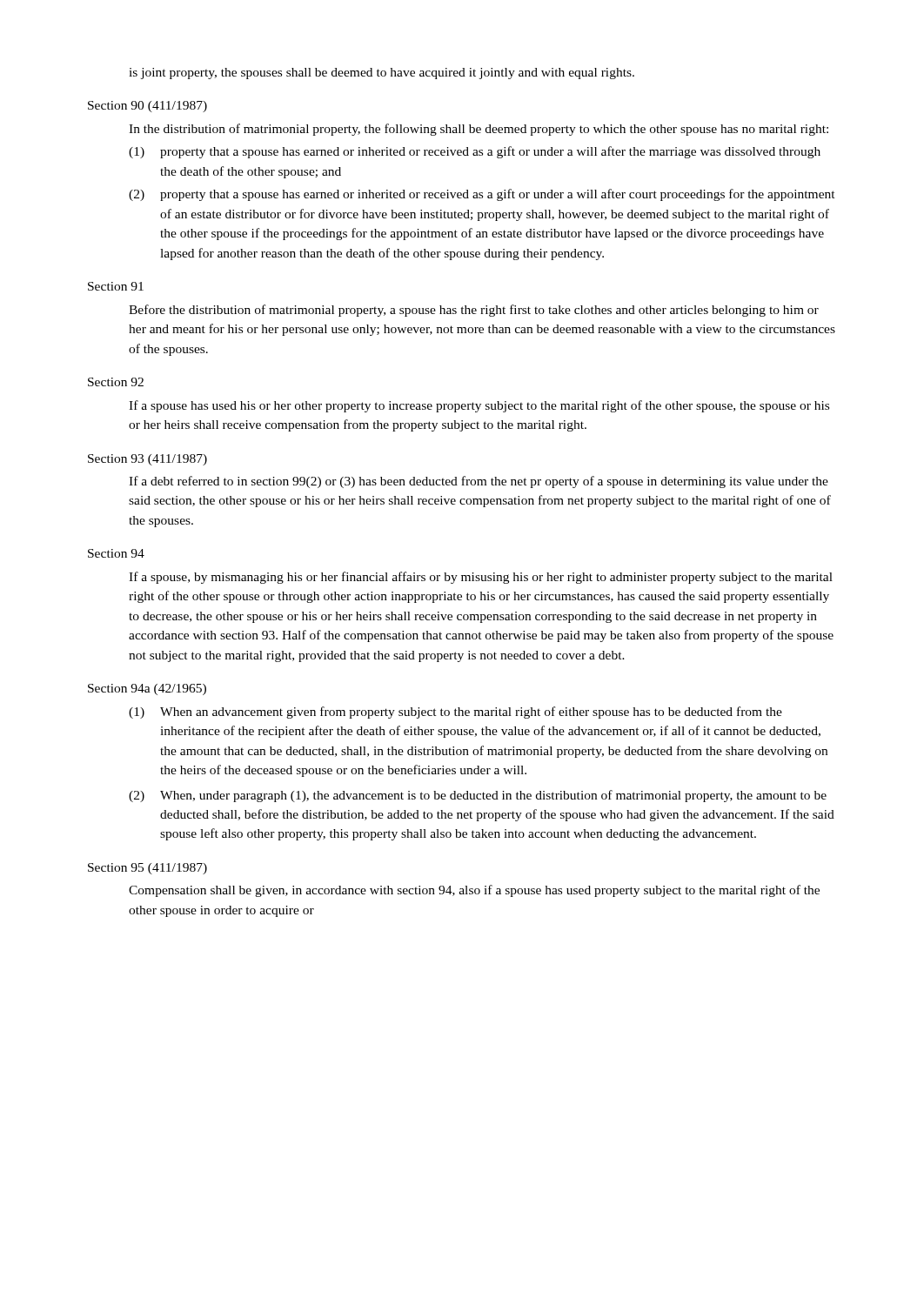This screenshot has height=1305, width=924.
Task: Locate the text "Section 95 (411/1987)"
Action: pyautogui.click(x=147, y=867)
